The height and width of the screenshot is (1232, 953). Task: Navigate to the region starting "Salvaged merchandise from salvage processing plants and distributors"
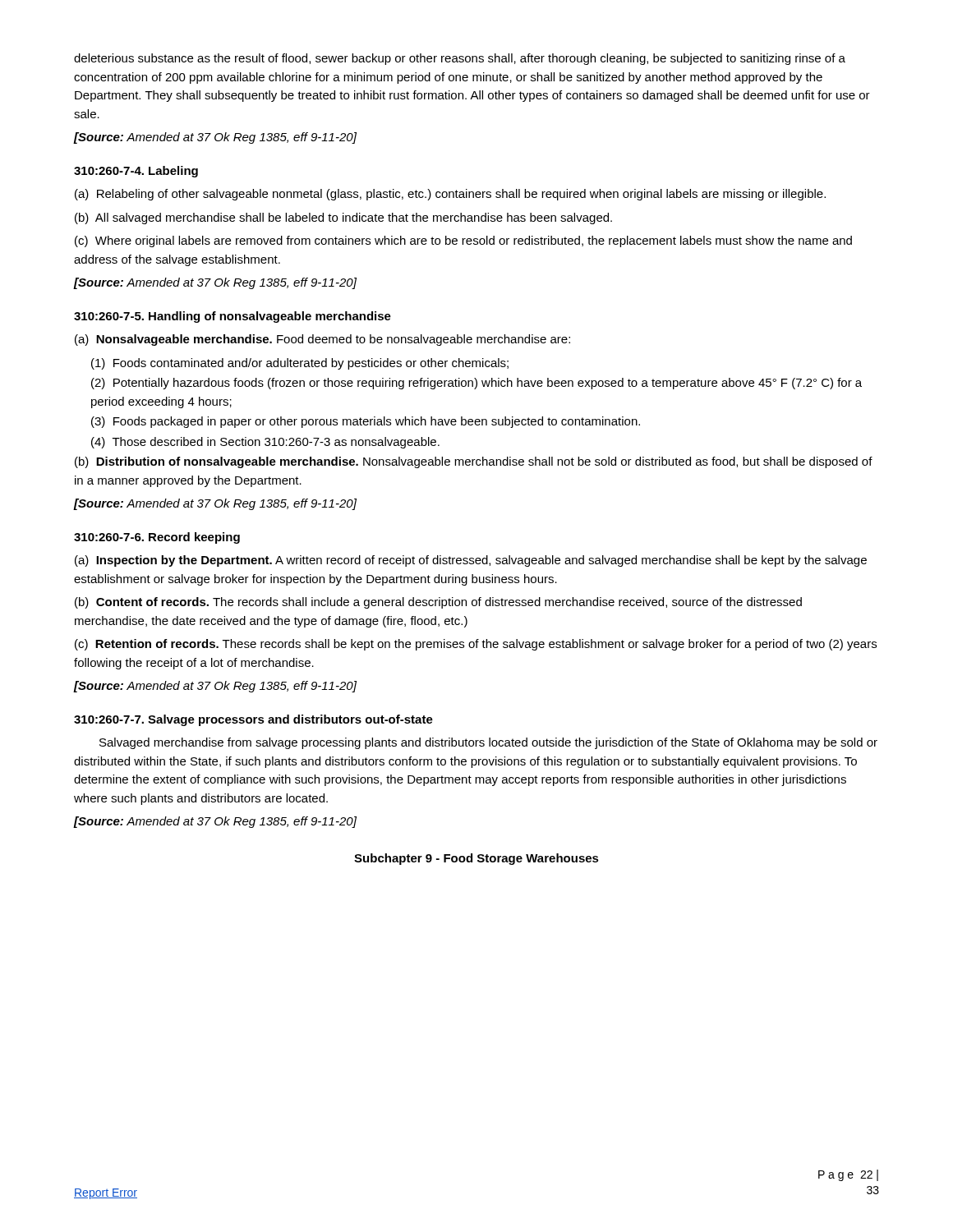tap(476, 770)
